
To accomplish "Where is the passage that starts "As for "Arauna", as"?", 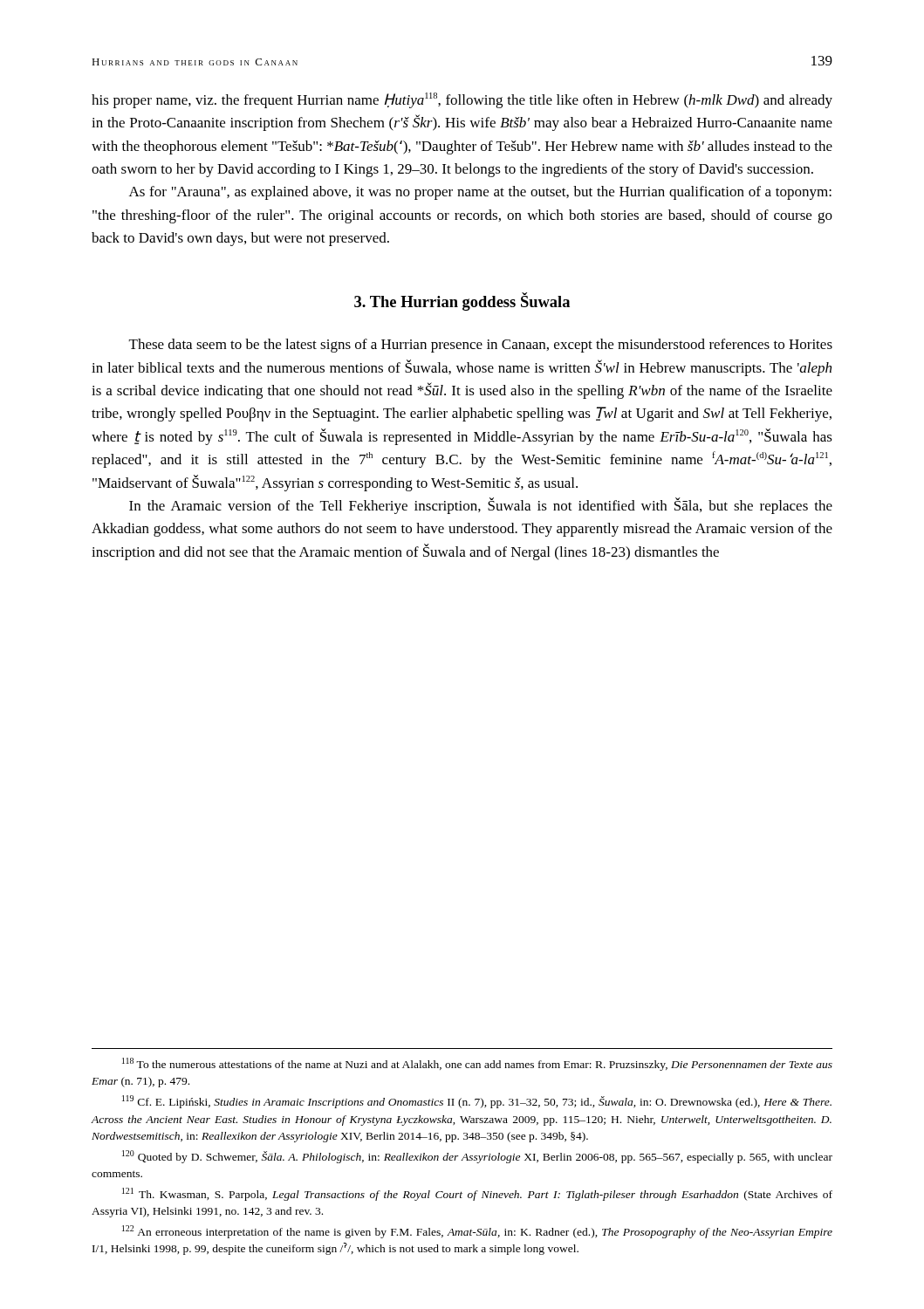I will click(462, 215).
